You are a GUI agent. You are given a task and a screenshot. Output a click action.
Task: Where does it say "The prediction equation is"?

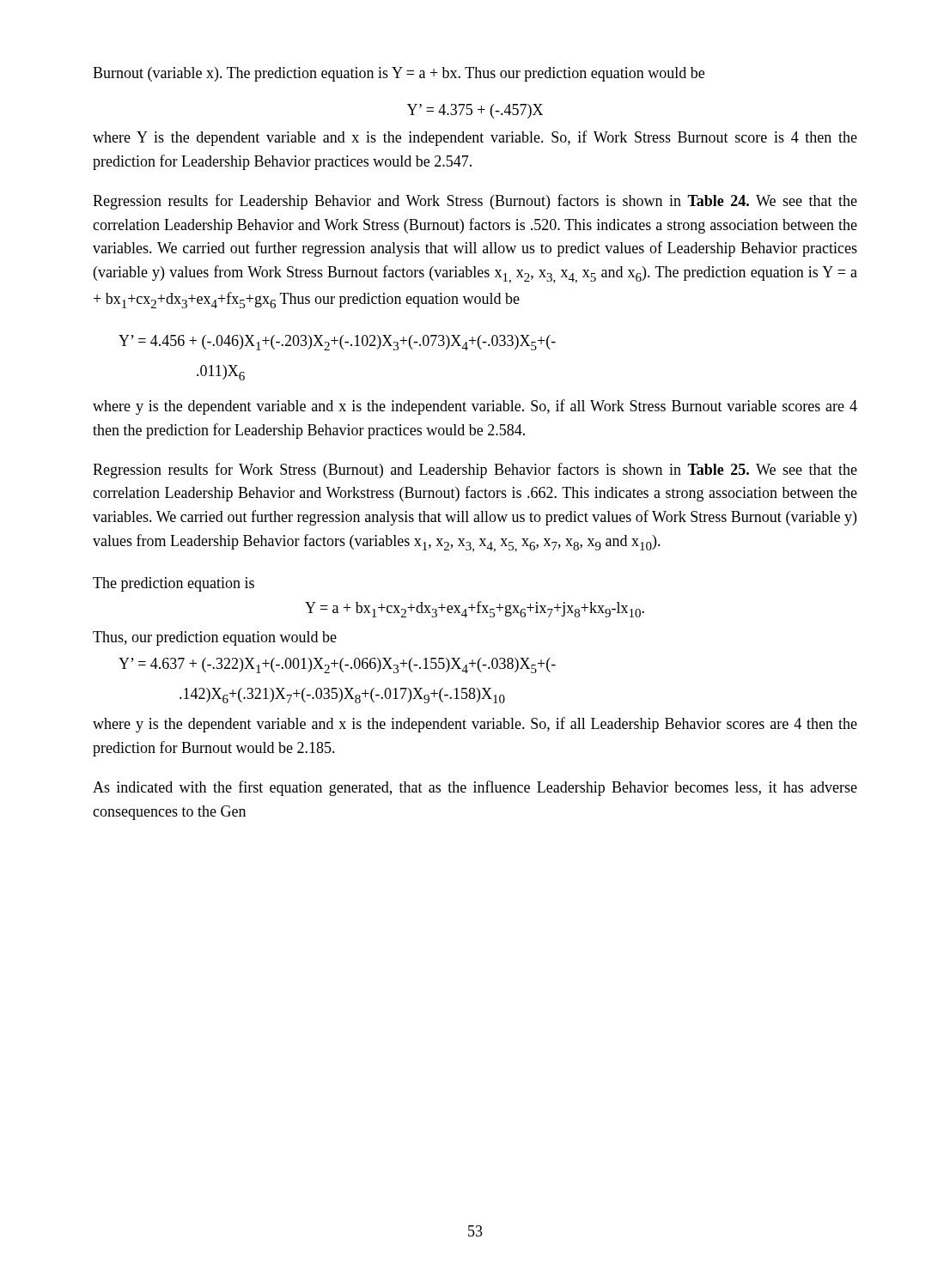tap(174, 584)
